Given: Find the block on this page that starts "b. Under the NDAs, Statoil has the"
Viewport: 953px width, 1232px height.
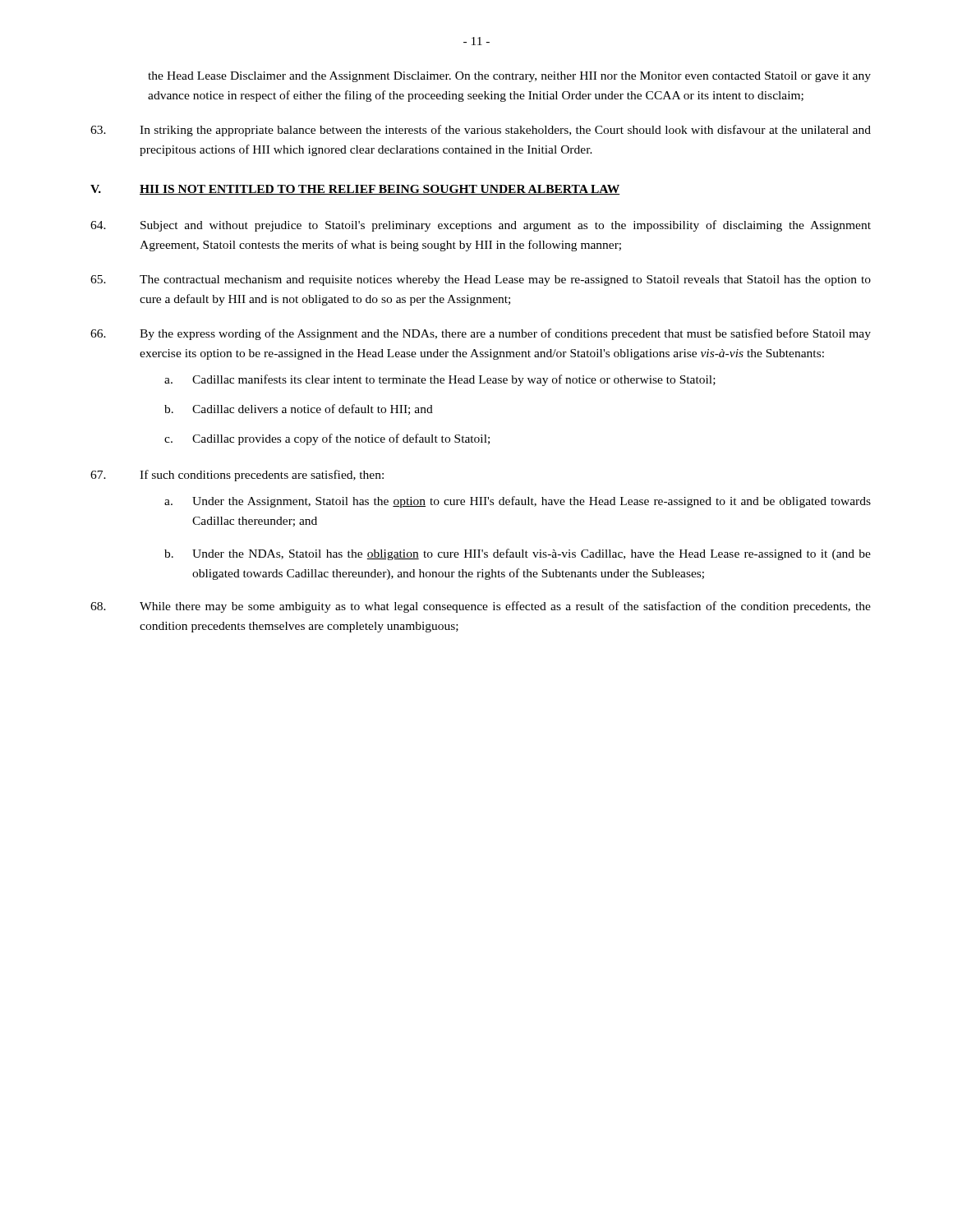Looking at the screenshot, I should click(518, 564).
